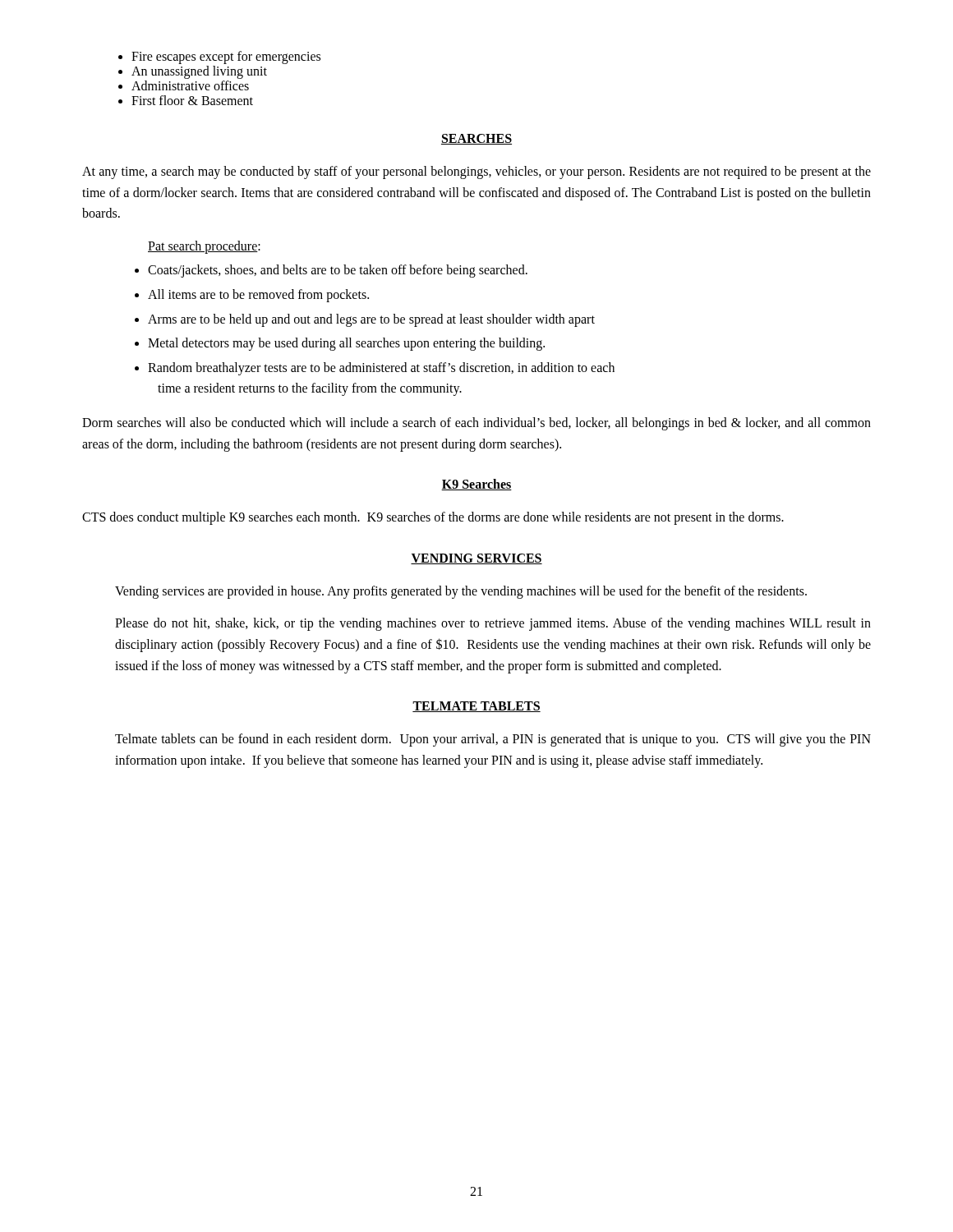Navigate to the block starting "VENDING SERVICES"

[476, 558]
